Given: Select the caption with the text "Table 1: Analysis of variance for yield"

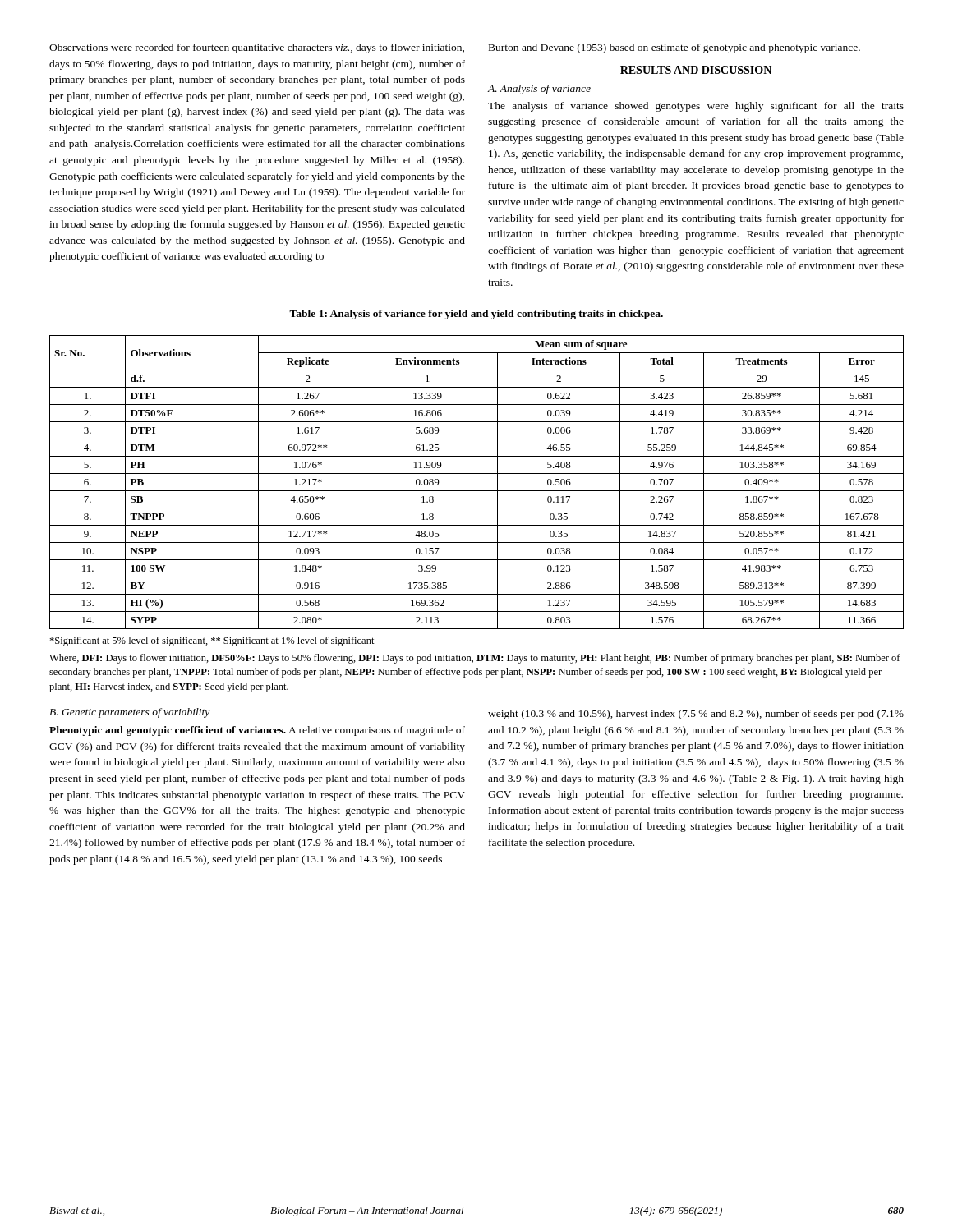Looking at the screenshot, I should click(476, 314).
